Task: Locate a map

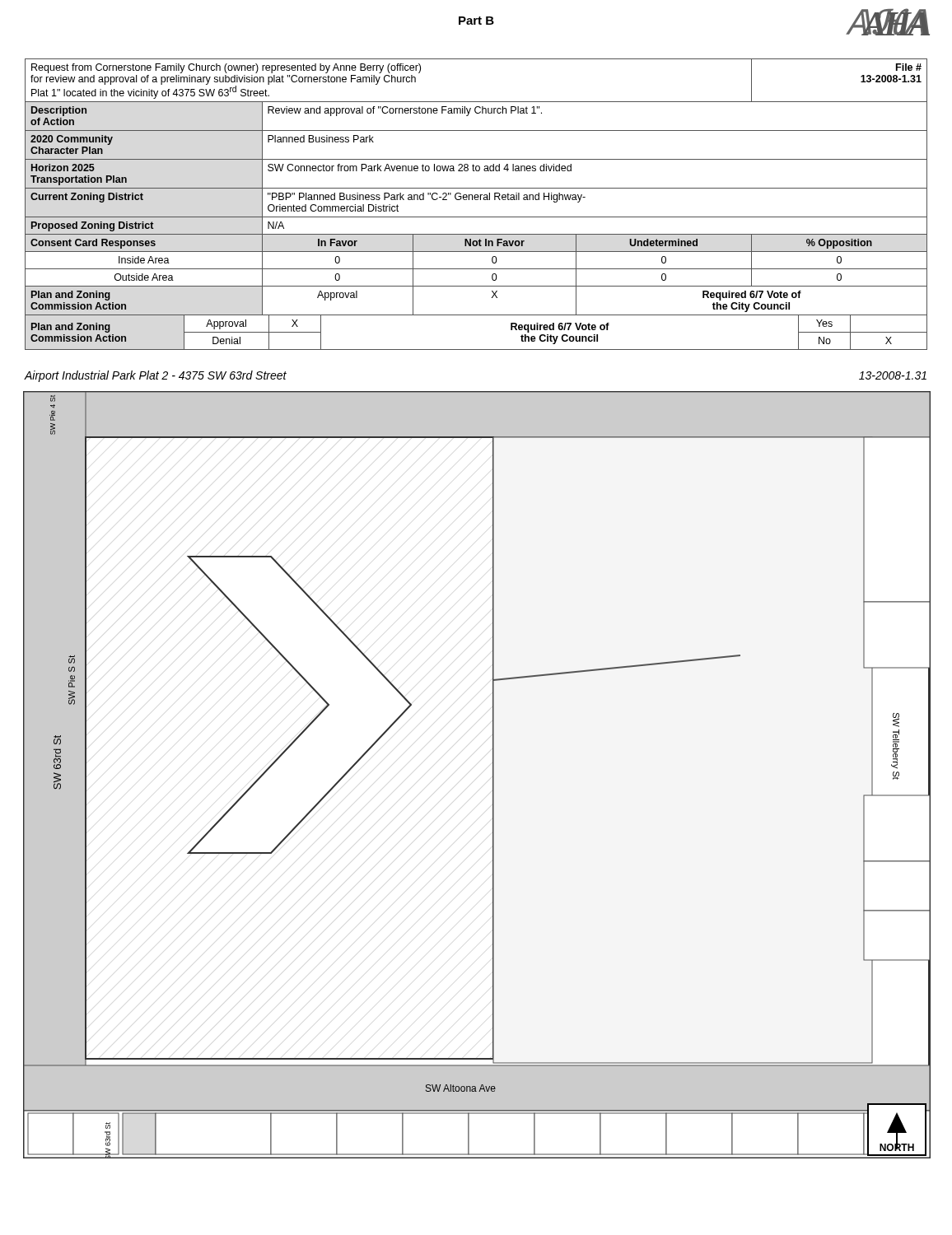Action: pos(476,799)
